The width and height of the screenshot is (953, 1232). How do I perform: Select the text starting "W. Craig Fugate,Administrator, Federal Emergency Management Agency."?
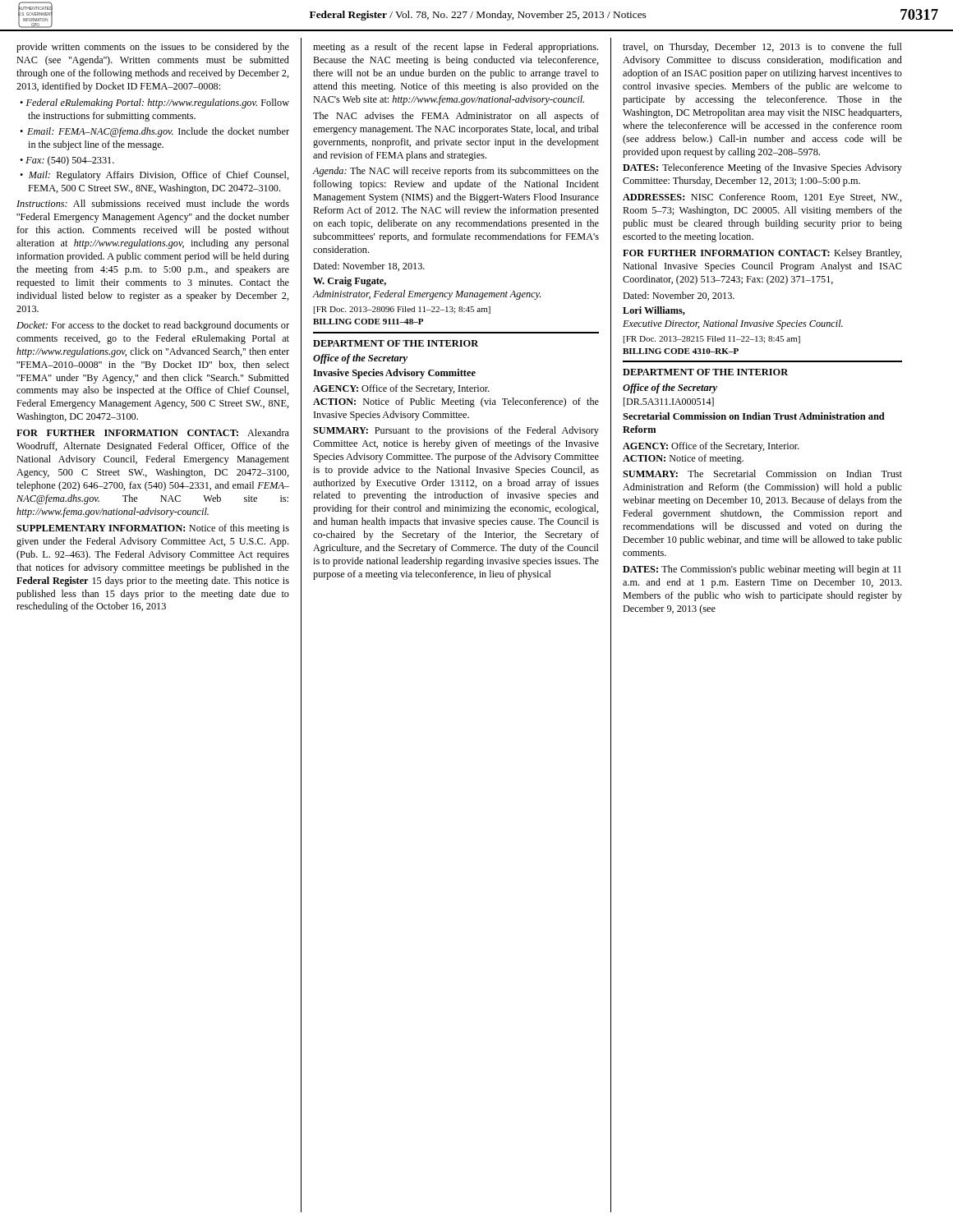tap(427, 287)
